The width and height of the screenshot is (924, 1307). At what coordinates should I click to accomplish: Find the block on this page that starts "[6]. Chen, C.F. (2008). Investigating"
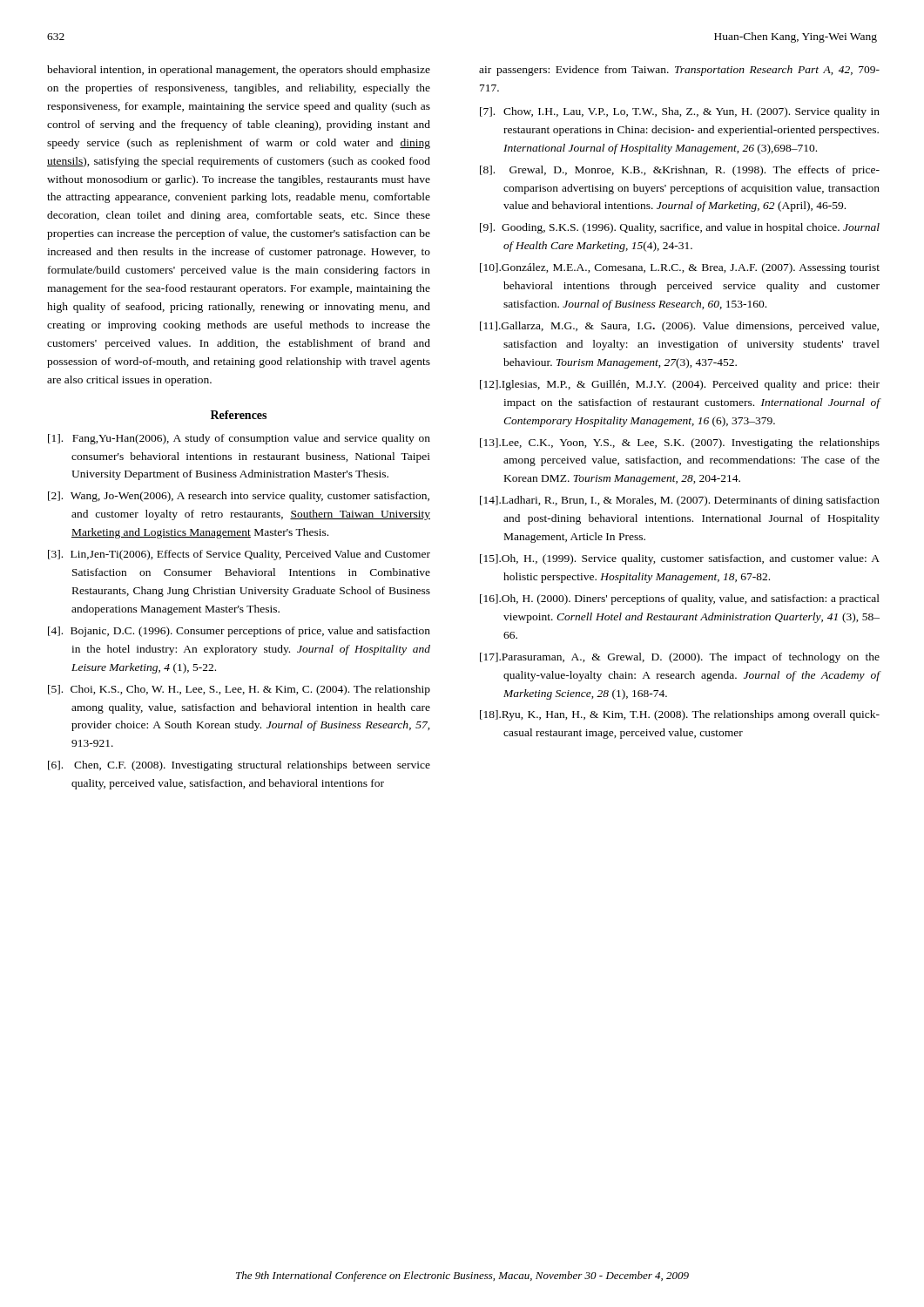point(239,774)
